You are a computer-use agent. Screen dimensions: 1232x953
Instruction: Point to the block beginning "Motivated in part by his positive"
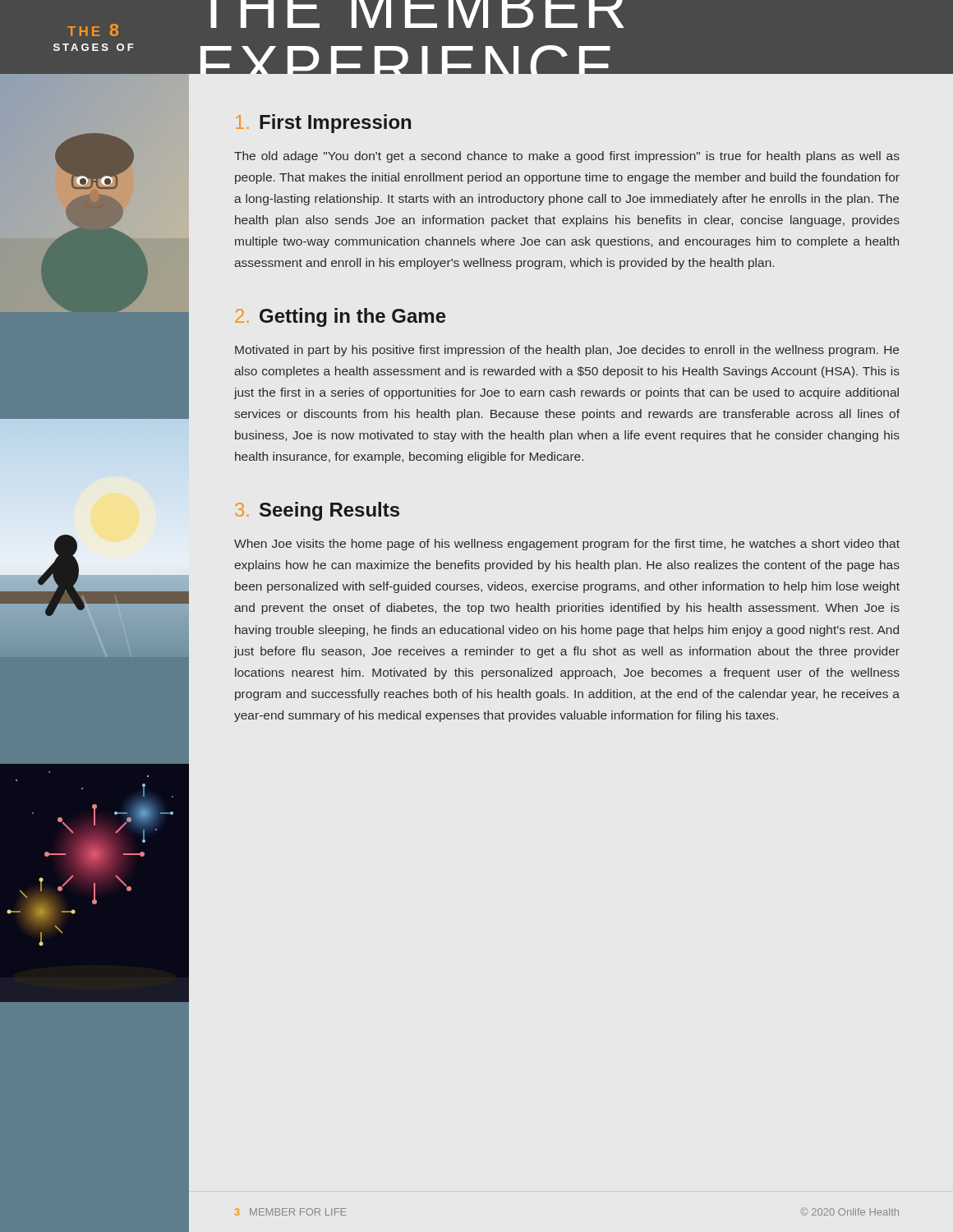[x=567, y=403]
